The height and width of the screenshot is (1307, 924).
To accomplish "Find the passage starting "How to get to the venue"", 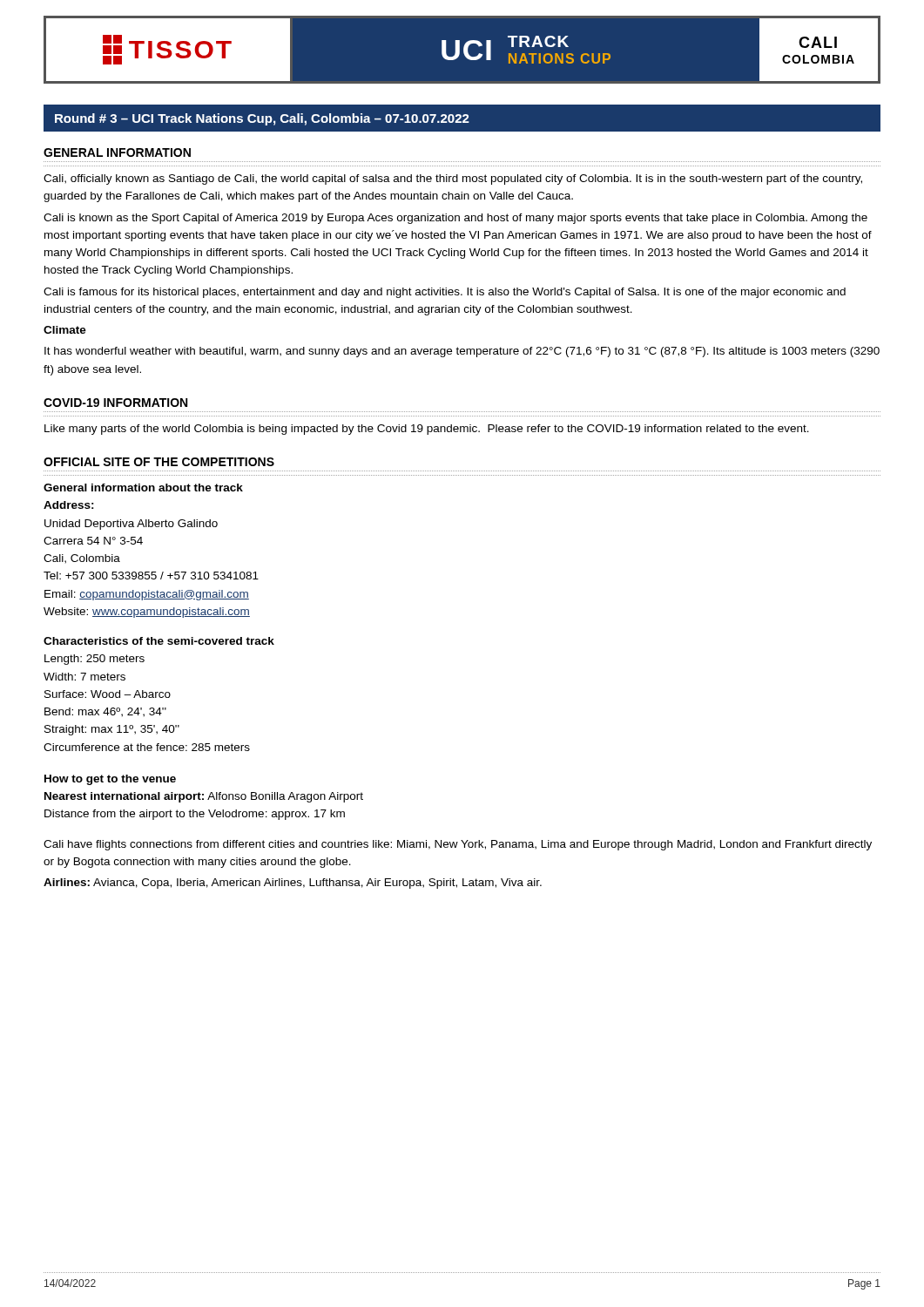I will pyautogui.click(x=203, y=796).
